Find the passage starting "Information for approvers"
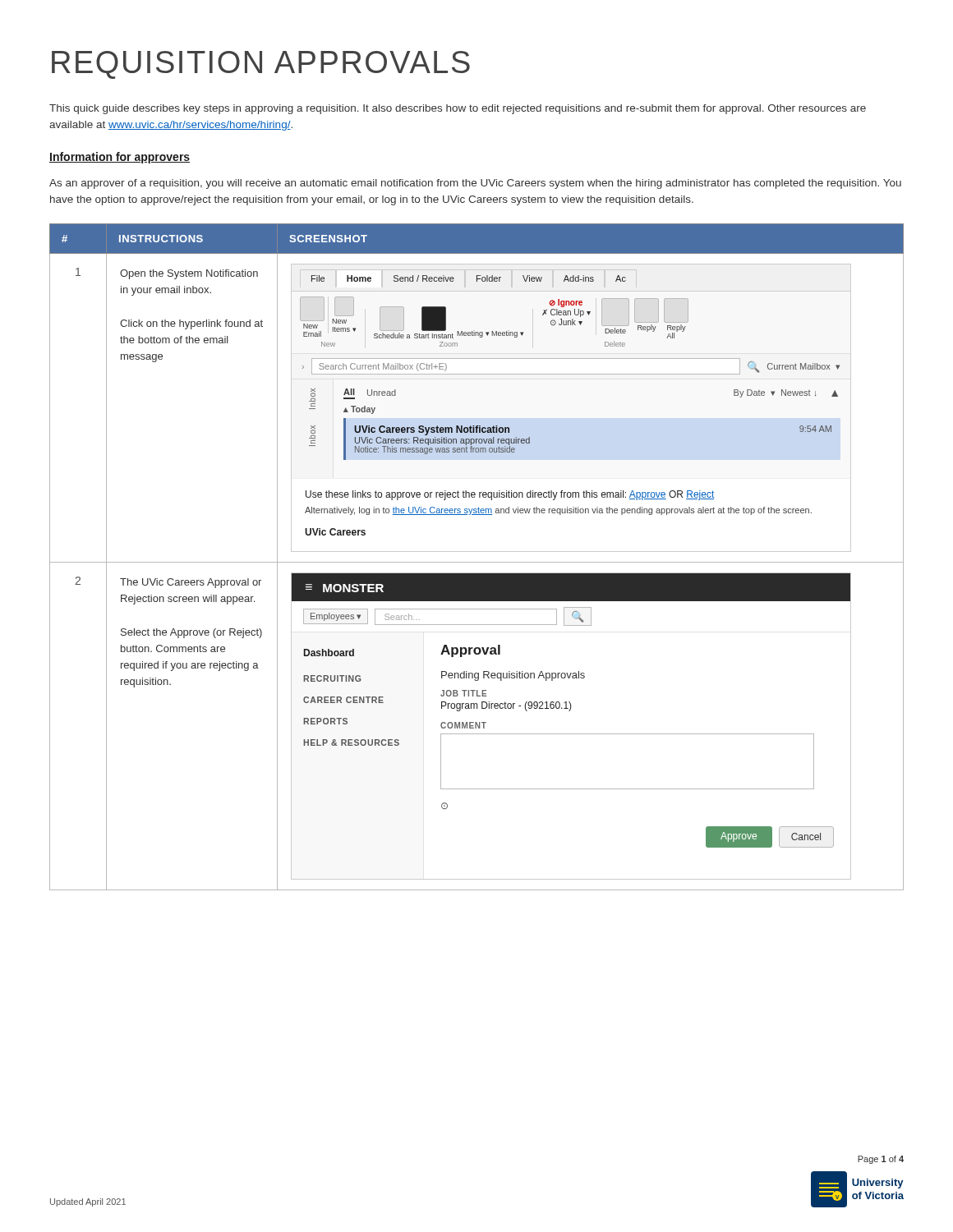This screenshot has width=953, height=1232. tap(120, 158)
